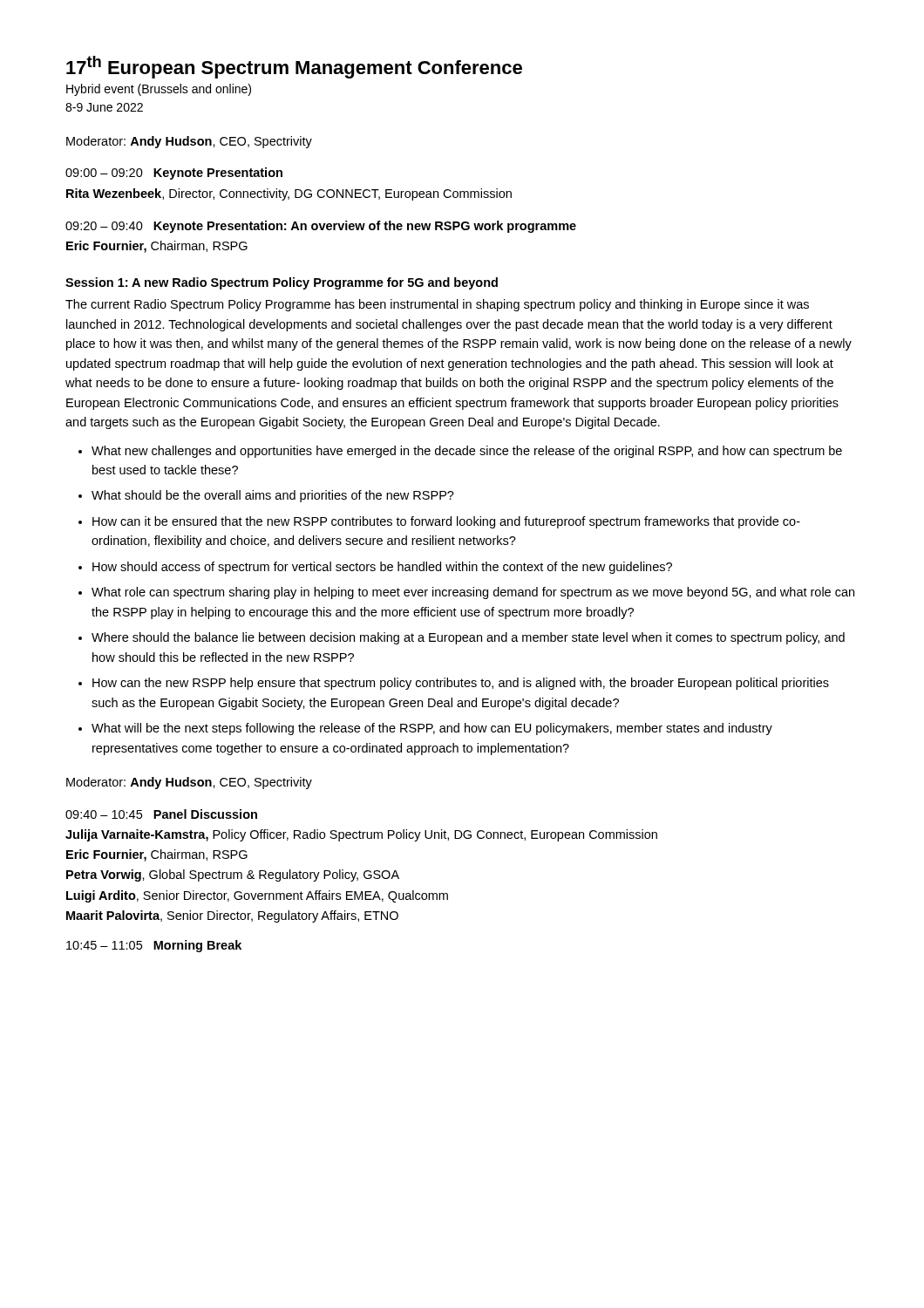Select the list item containing "How should access of spectrum for vertical"
Screen dimensions: 1308x924
[382, 567]
